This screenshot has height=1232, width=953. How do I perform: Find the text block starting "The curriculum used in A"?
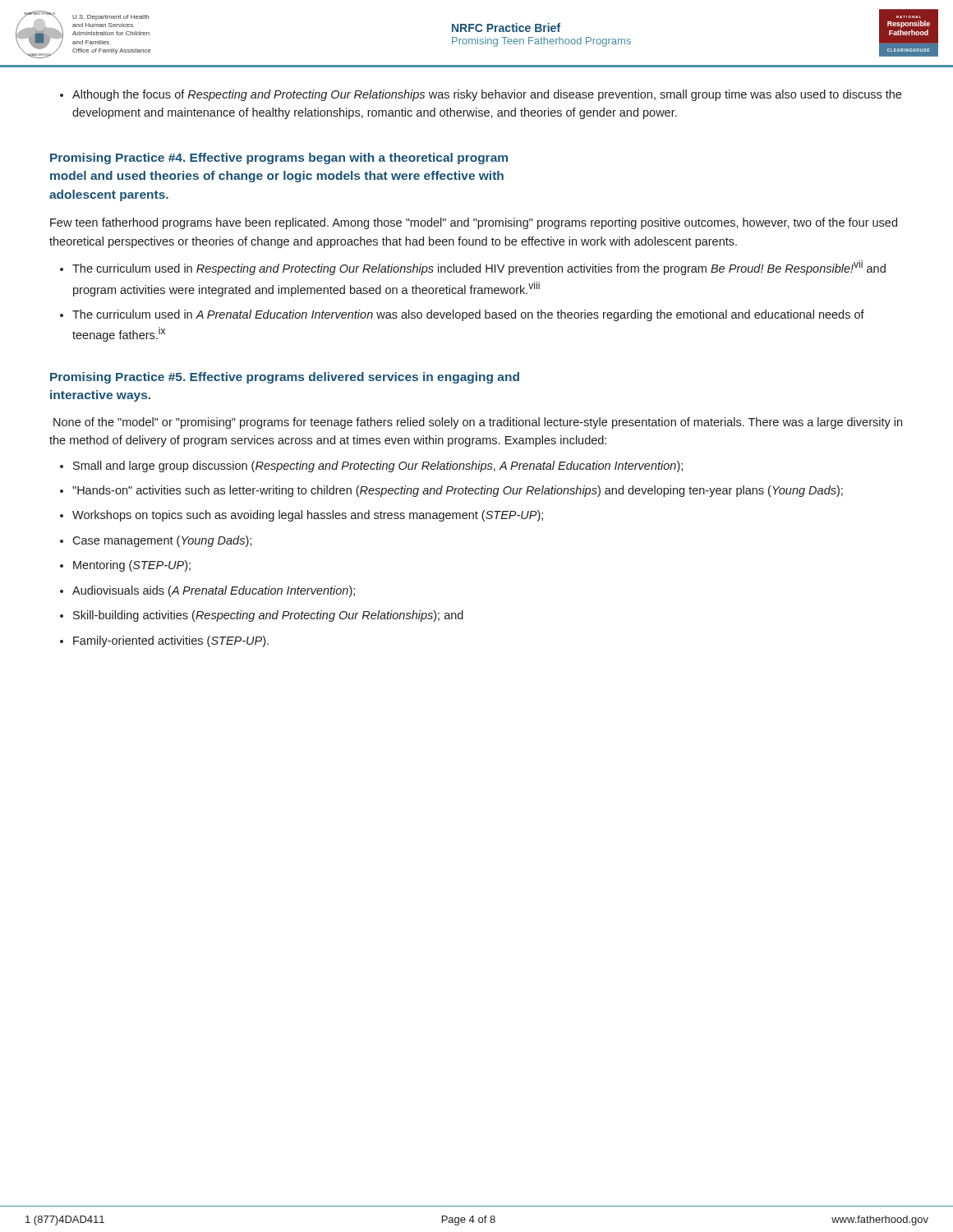tap(488, 325)
